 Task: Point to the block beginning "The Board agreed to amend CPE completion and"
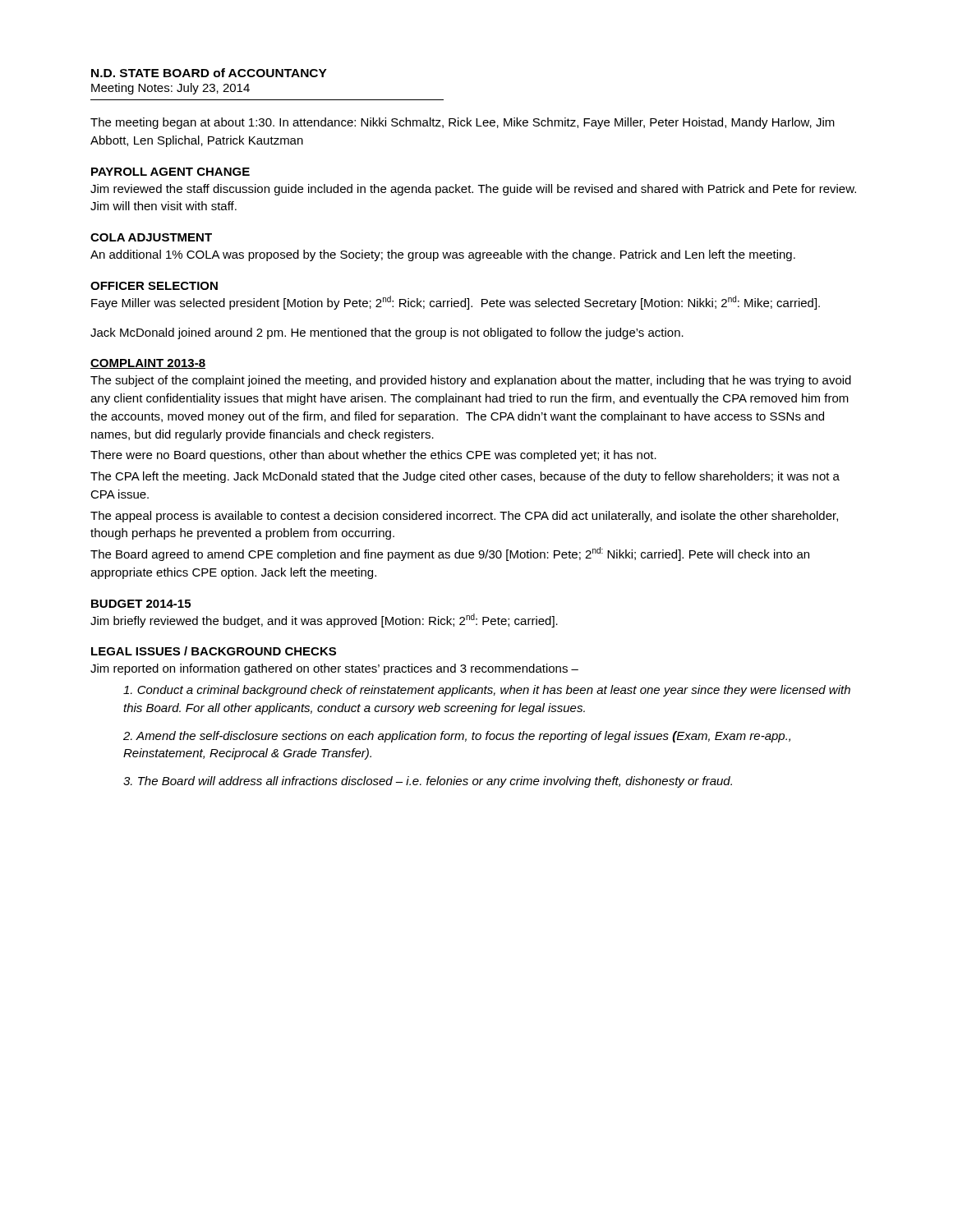coord(450,562)
